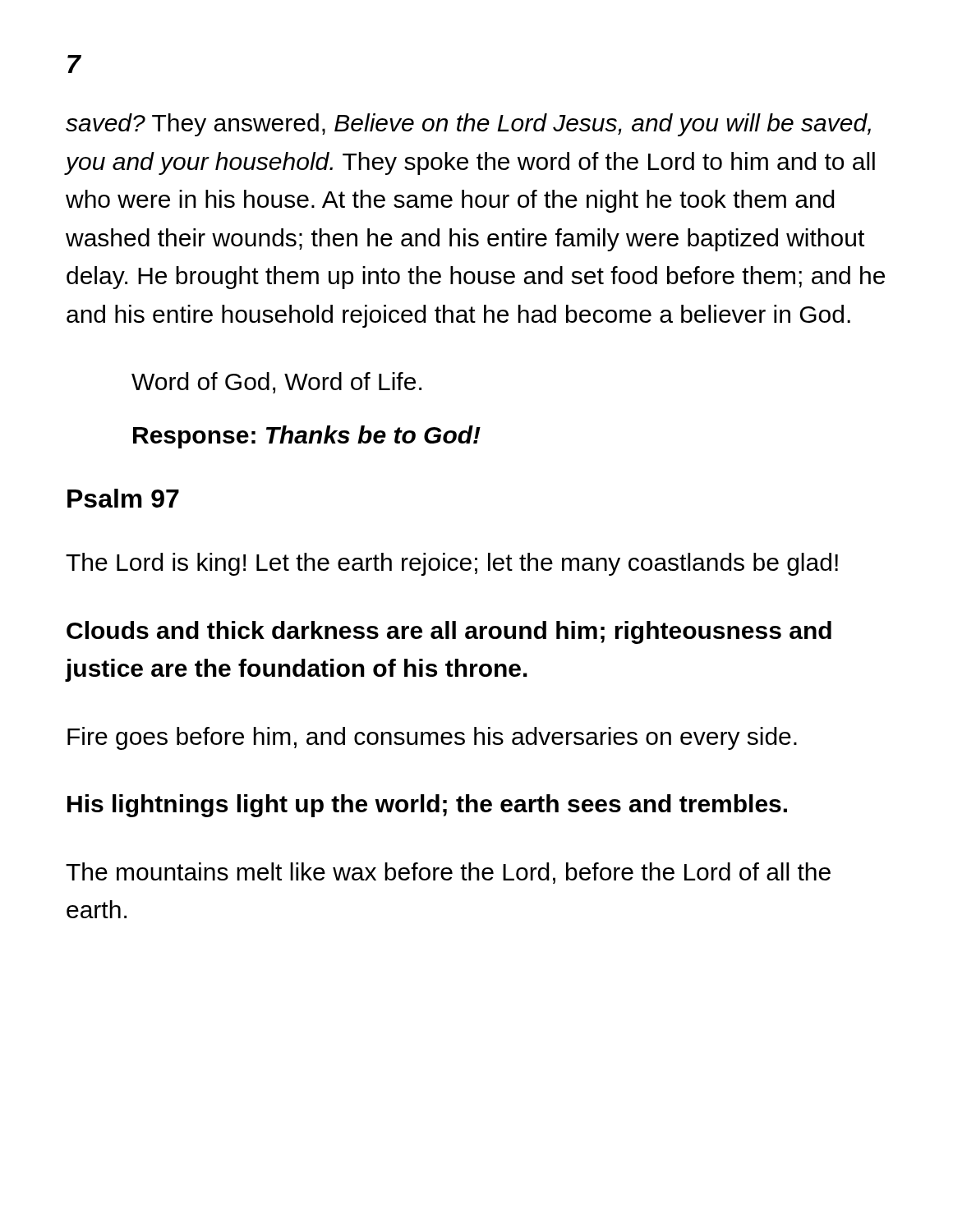Locate the region starting "Clouds and thick"

[449, 649]
